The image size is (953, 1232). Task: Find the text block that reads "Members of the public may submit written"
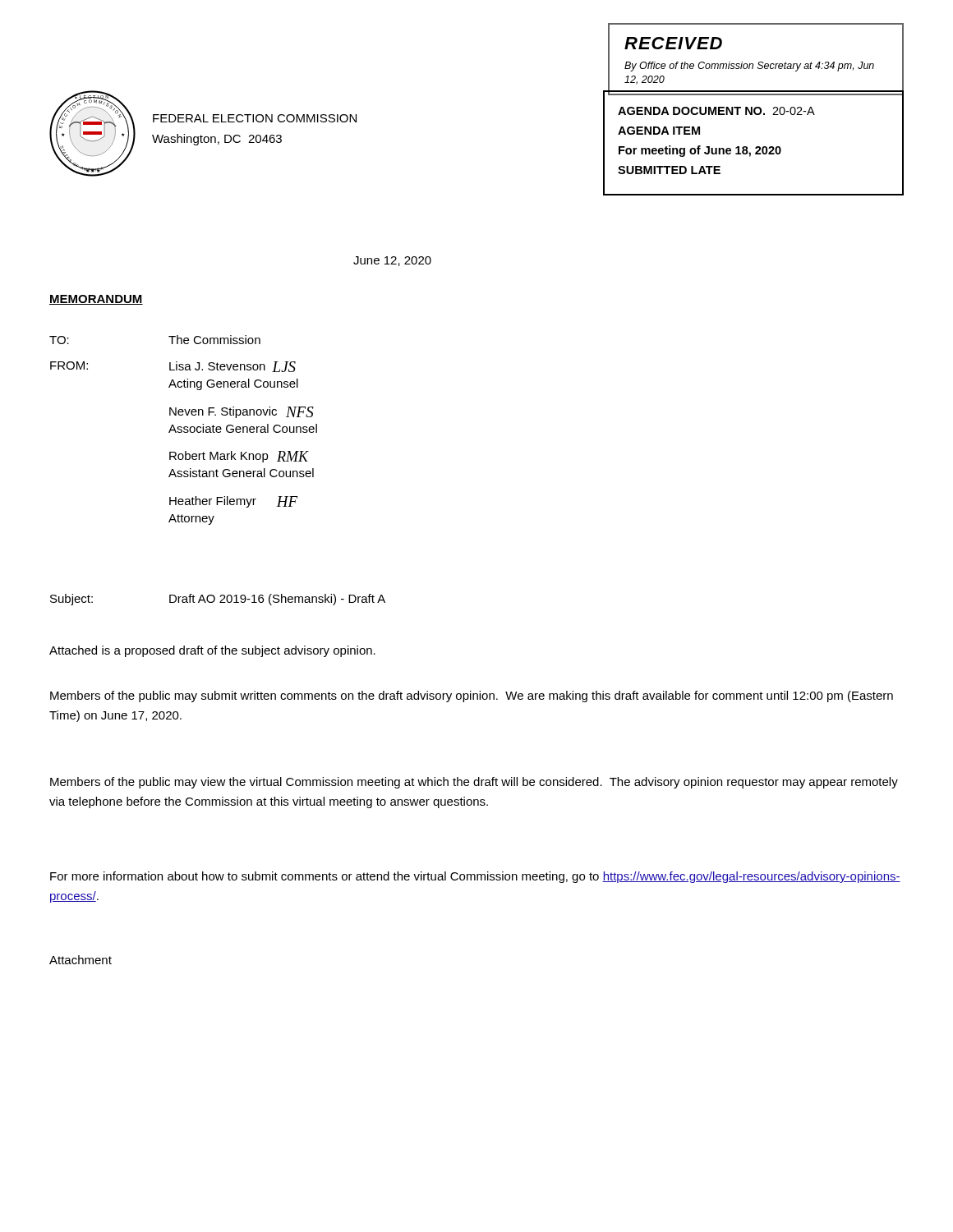pos(471,705)
